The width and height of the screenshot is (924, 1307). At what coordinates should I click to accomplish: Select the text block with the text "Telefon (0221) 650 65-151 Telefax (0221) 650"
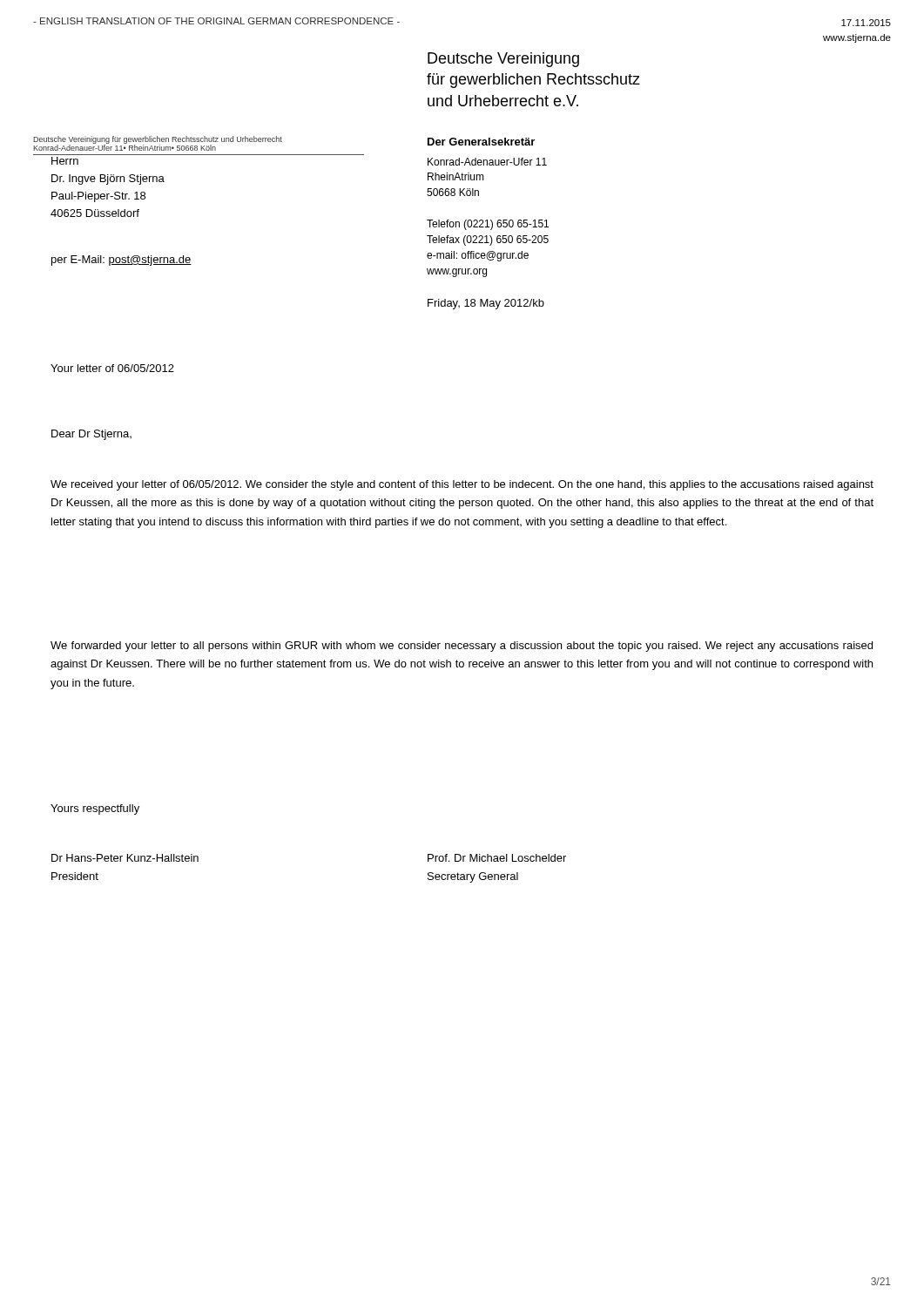[x=488, y=247]
